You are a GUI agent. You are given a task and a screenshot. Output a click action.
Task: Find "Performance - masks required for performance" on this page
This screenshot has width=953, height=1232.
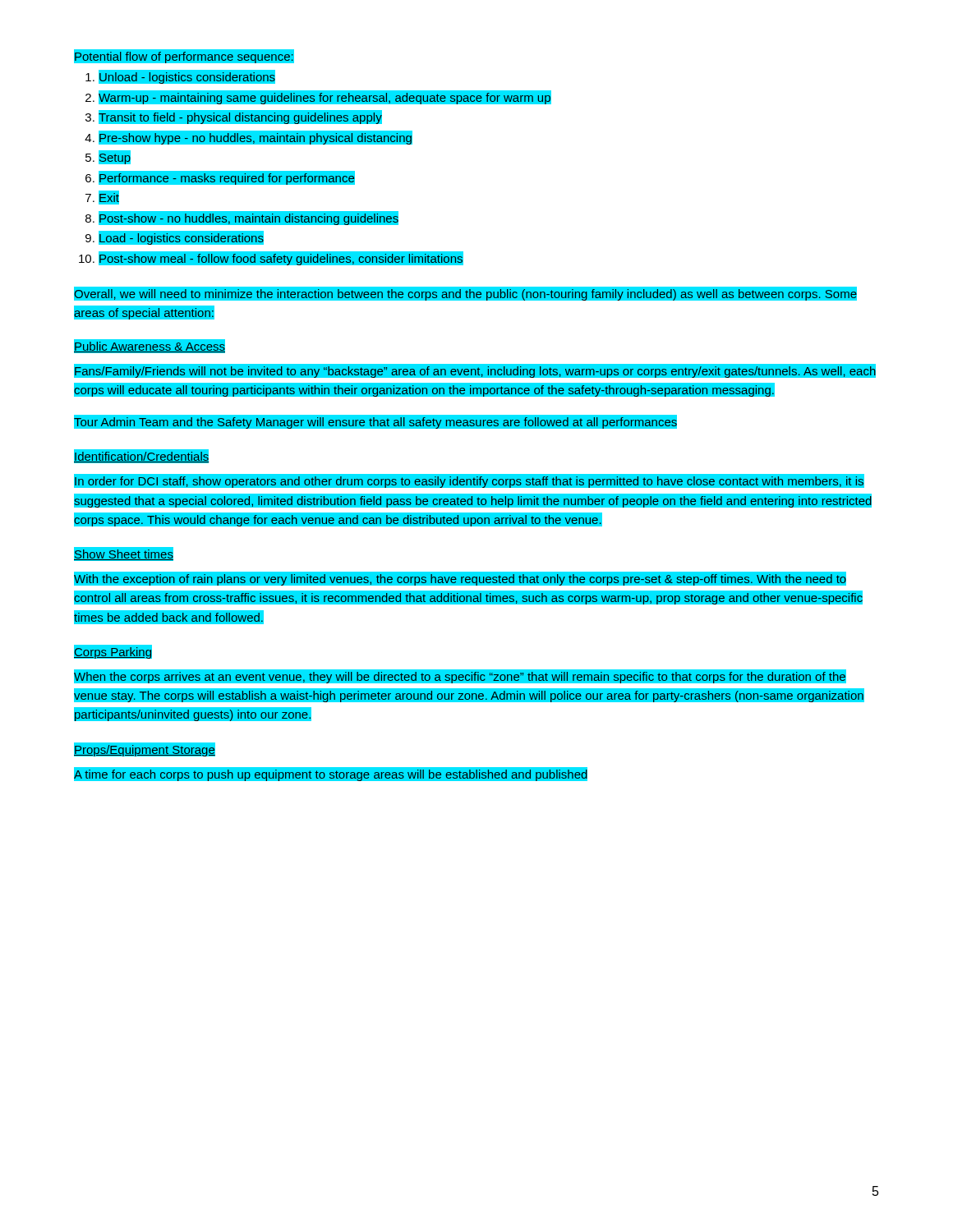point(227,178)
